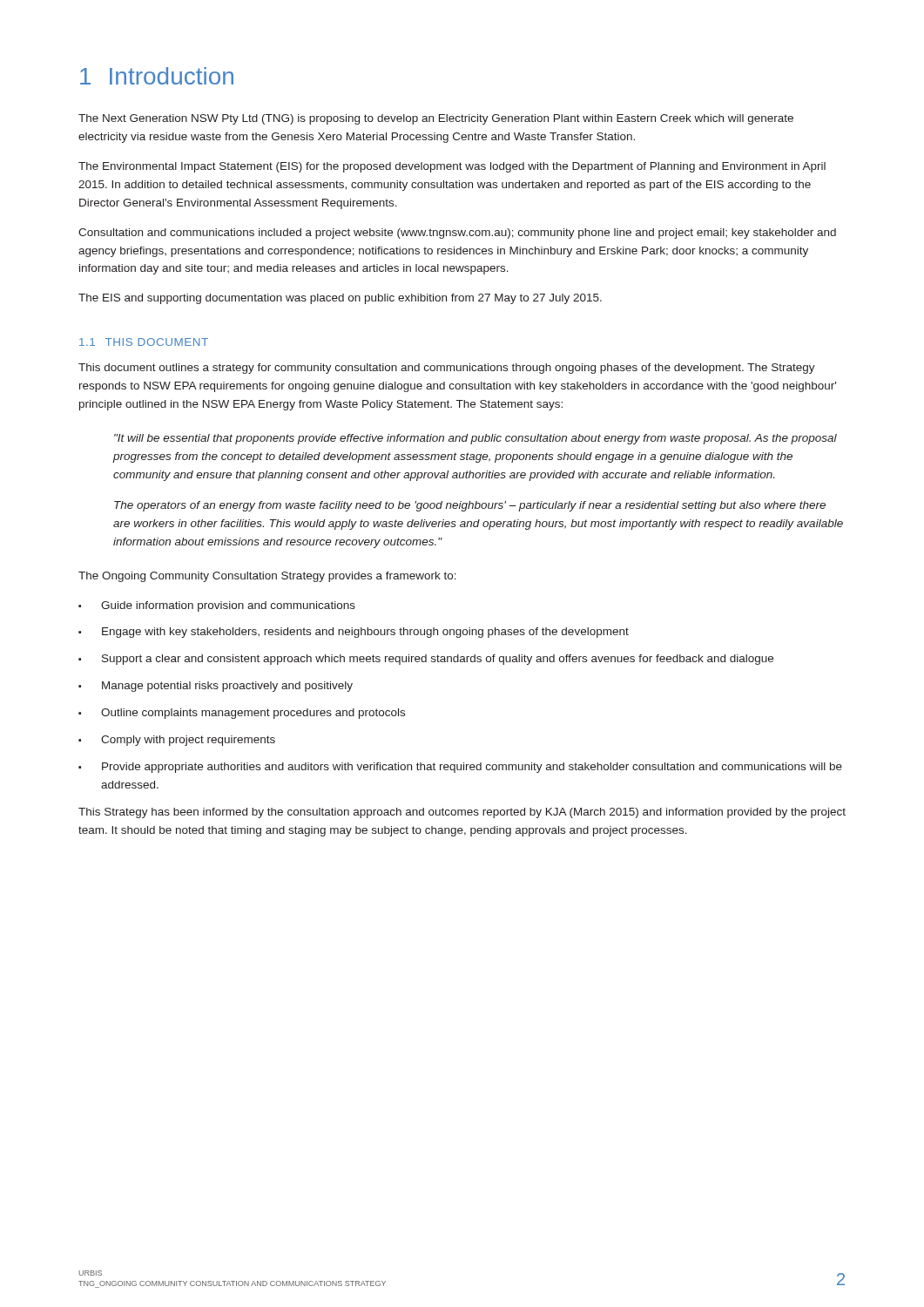Select the text block with the text "The EIS and supporting documentation"
Image resolution: width=924 pixels, height=1307 pixels.
coord(462,299)
